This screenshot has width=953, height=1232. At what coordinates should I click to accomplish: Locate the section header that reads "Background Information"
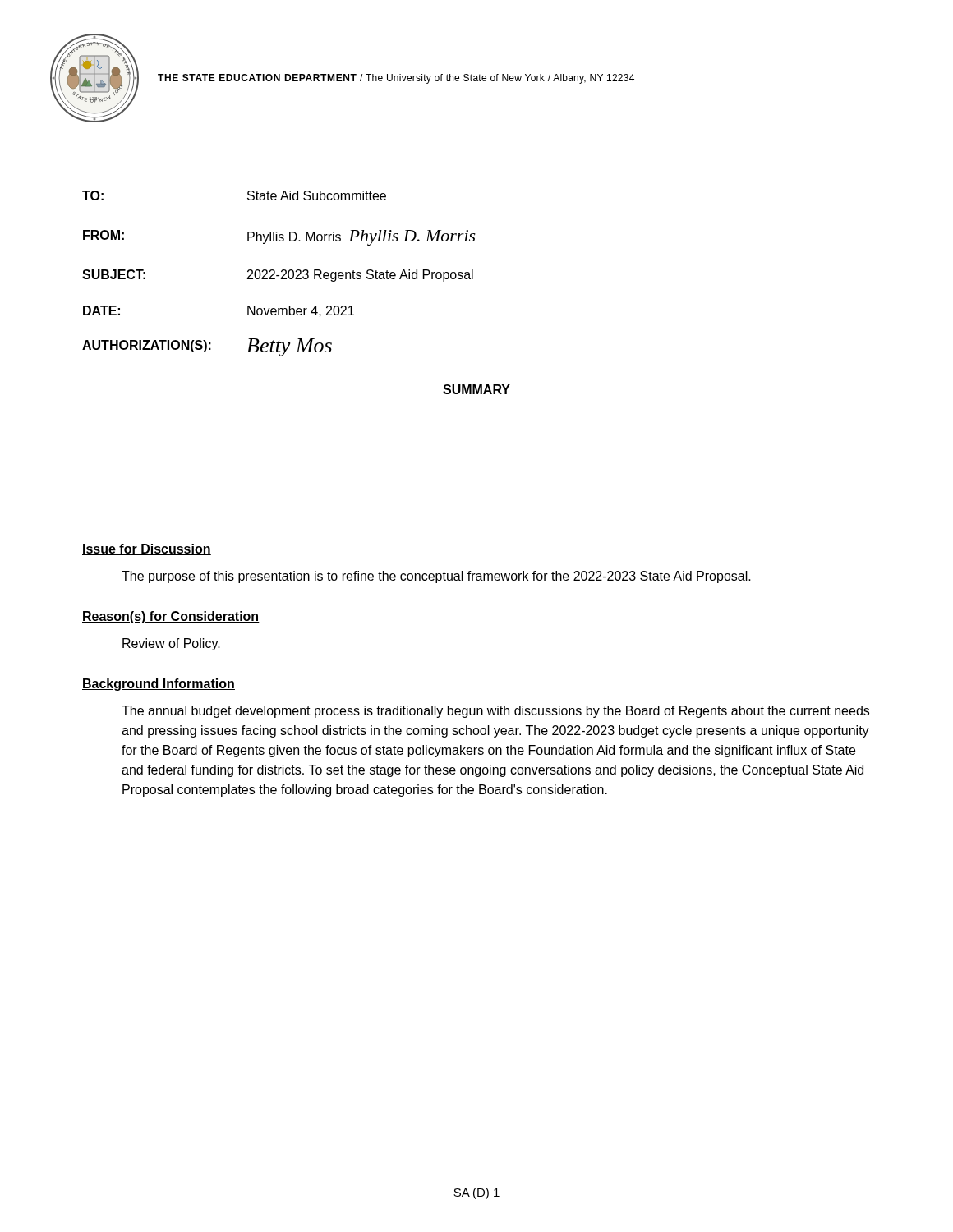pos(158,684)
